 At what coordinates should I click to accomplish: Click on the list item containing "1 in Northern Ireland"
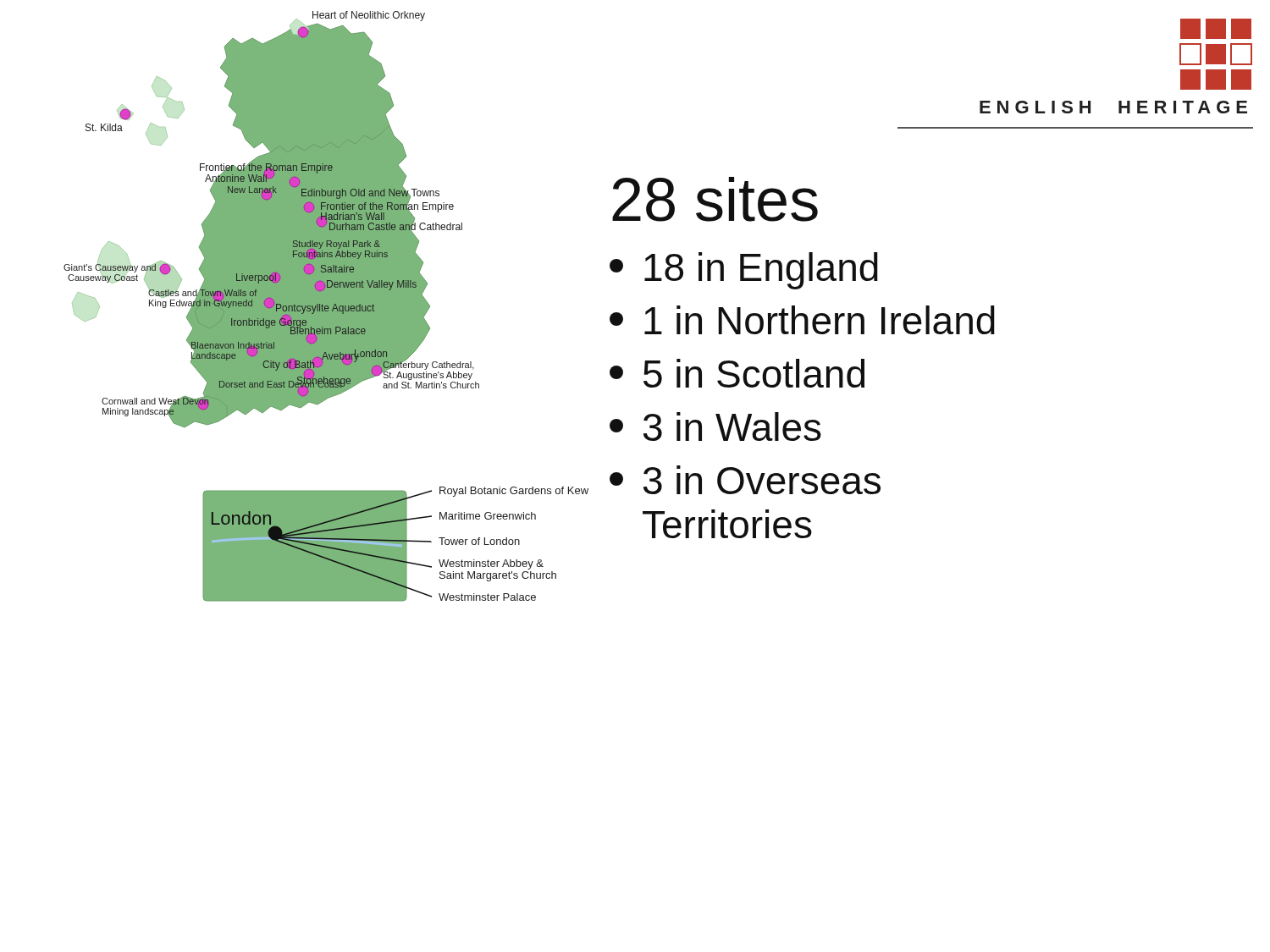803,321
